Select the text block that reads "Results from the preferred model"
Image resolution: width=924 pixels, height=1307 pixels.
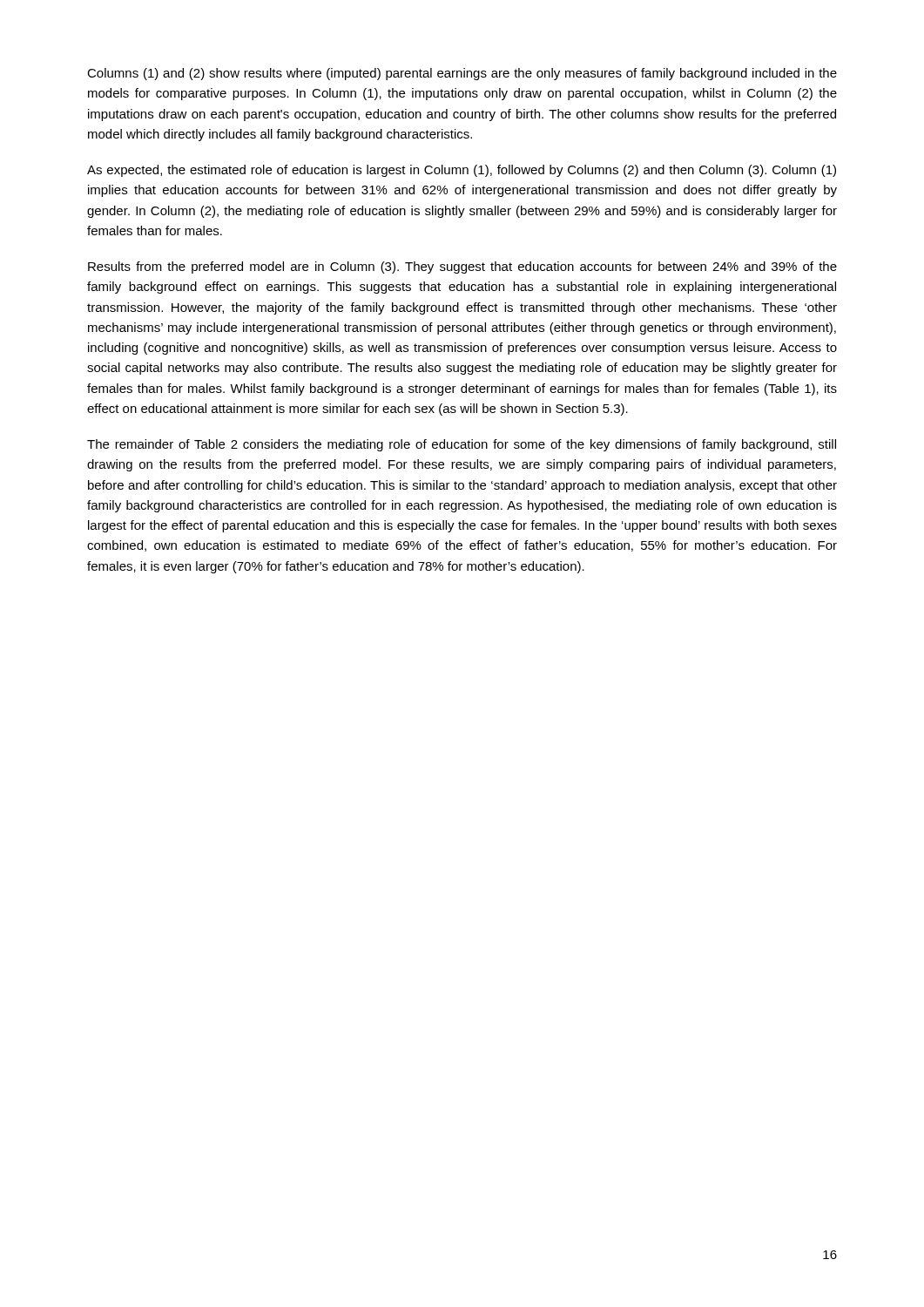(462, 337)
